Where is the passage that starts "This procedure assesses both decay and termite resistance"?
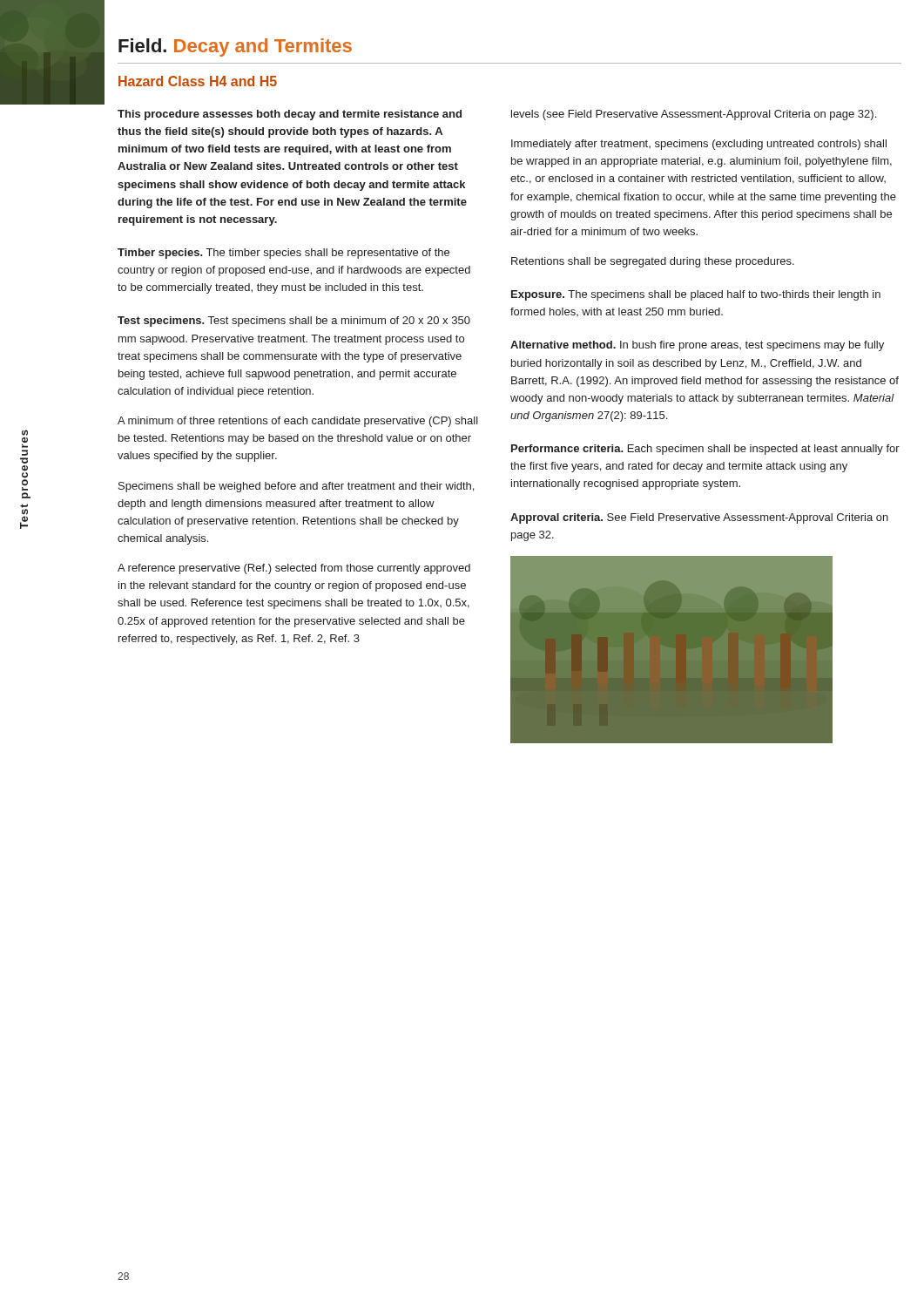924x1307 pixels. (292, 166)
